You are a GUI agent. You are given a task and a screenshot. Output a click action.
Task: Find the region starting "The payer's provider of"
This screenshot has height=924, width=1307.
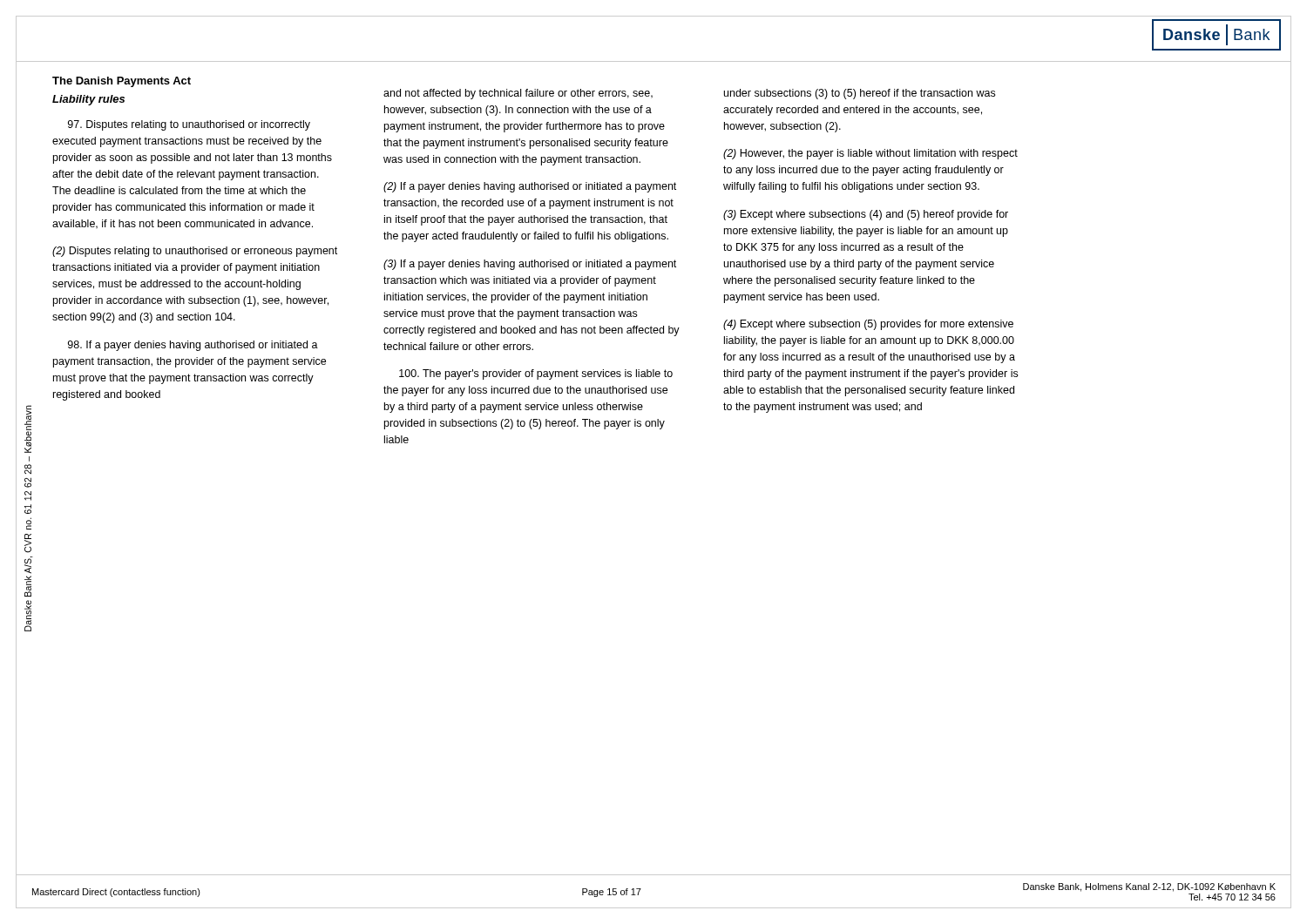coord(531,407)
